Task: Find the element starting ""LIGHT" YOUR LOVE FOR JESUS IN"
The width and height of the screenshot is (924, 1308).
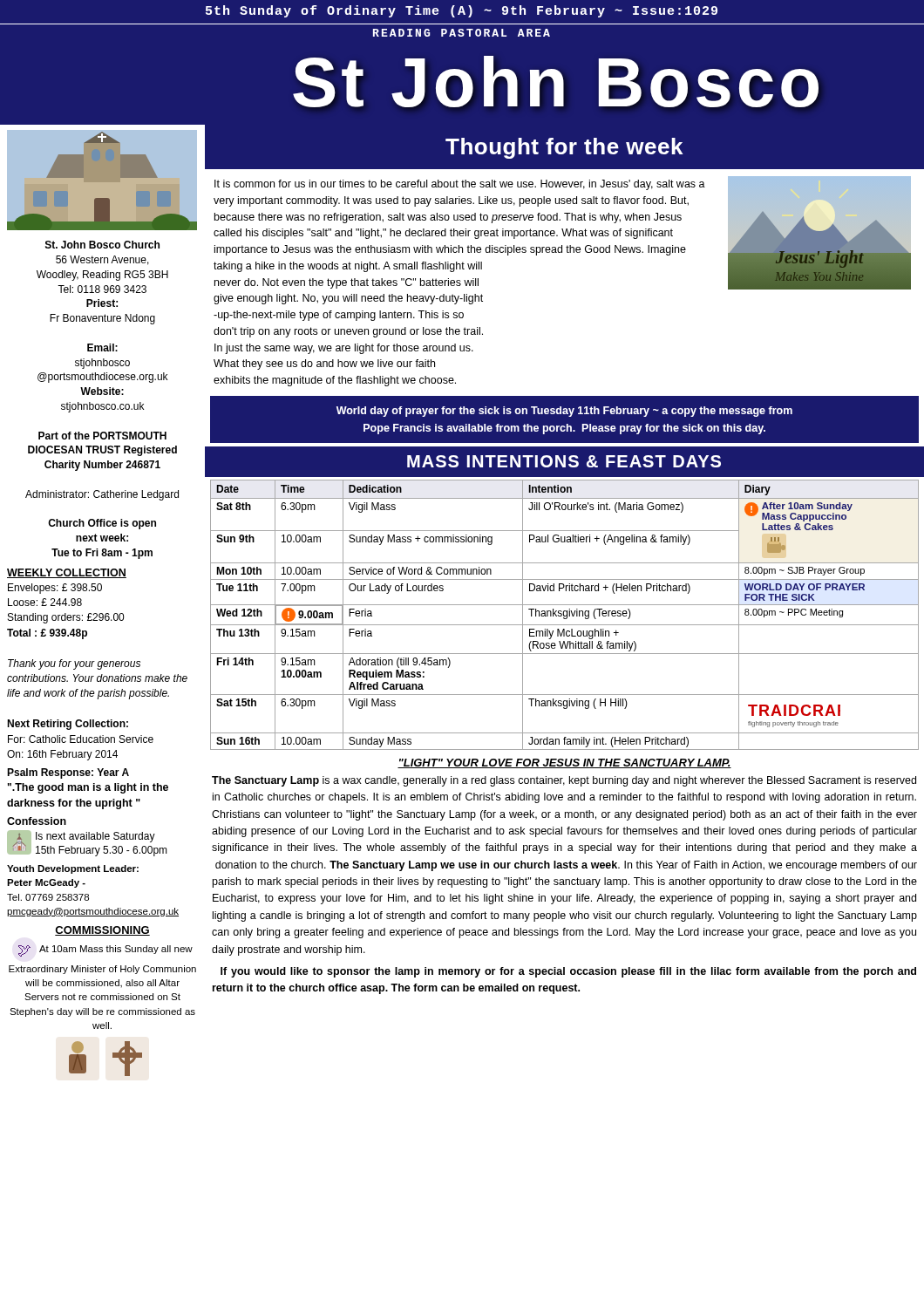Action: pyautogui.click(x=564, y=762)
